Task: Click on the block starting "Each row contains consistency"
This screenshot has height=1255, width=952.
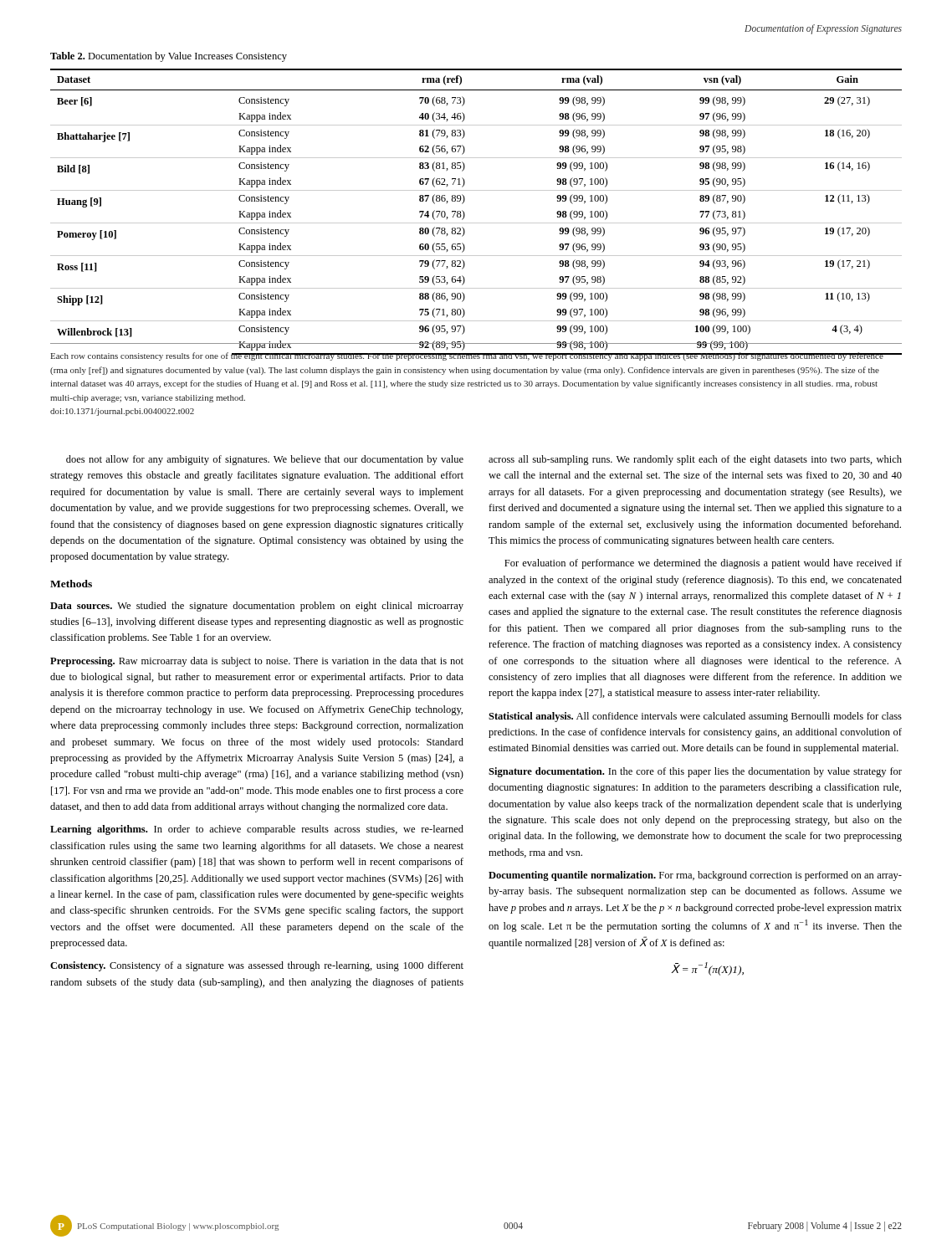Action: coord(467,383)
